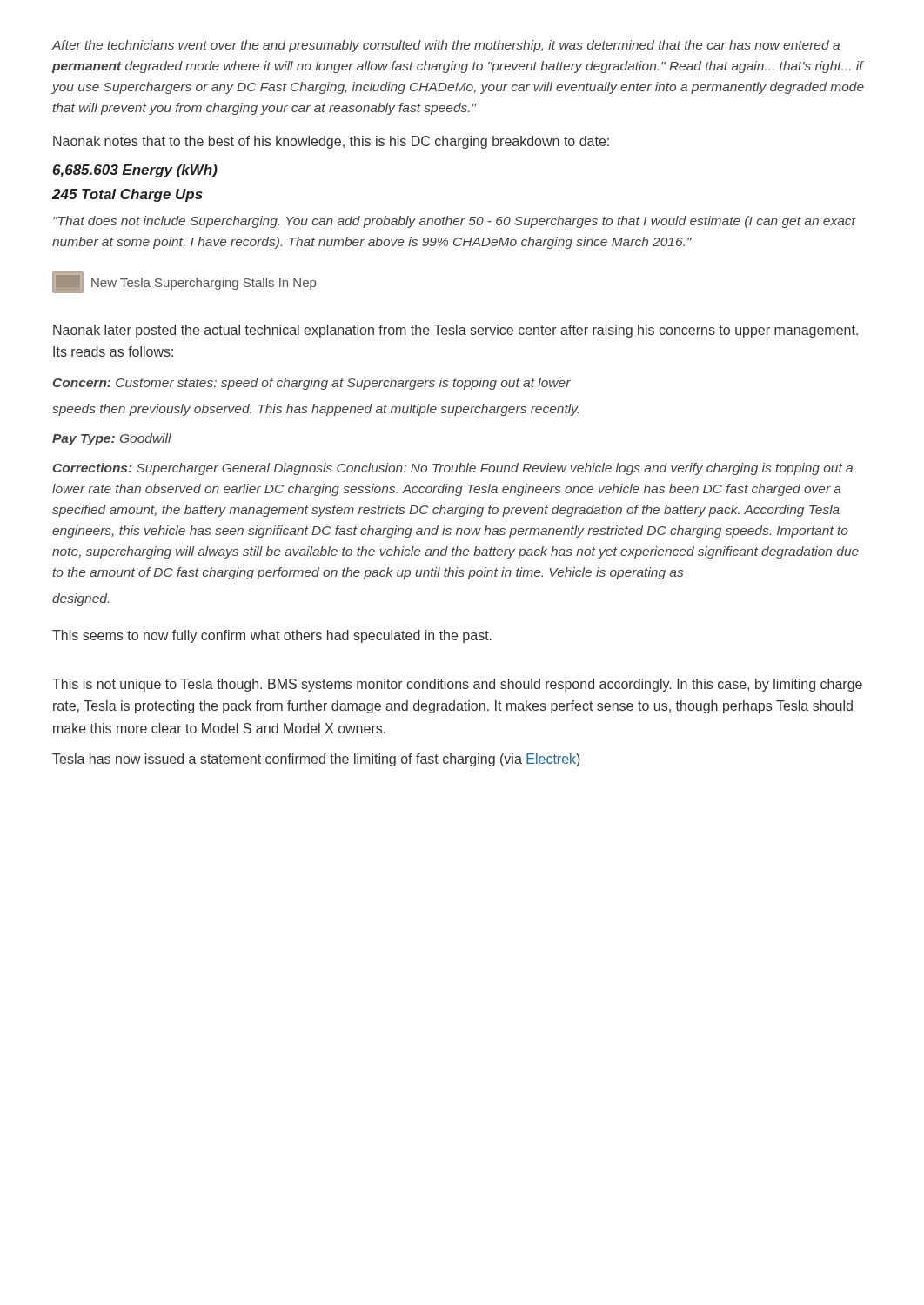Point to the element starting "Naonak later posted the actual technical explanation from"

(x=456, y=341)
